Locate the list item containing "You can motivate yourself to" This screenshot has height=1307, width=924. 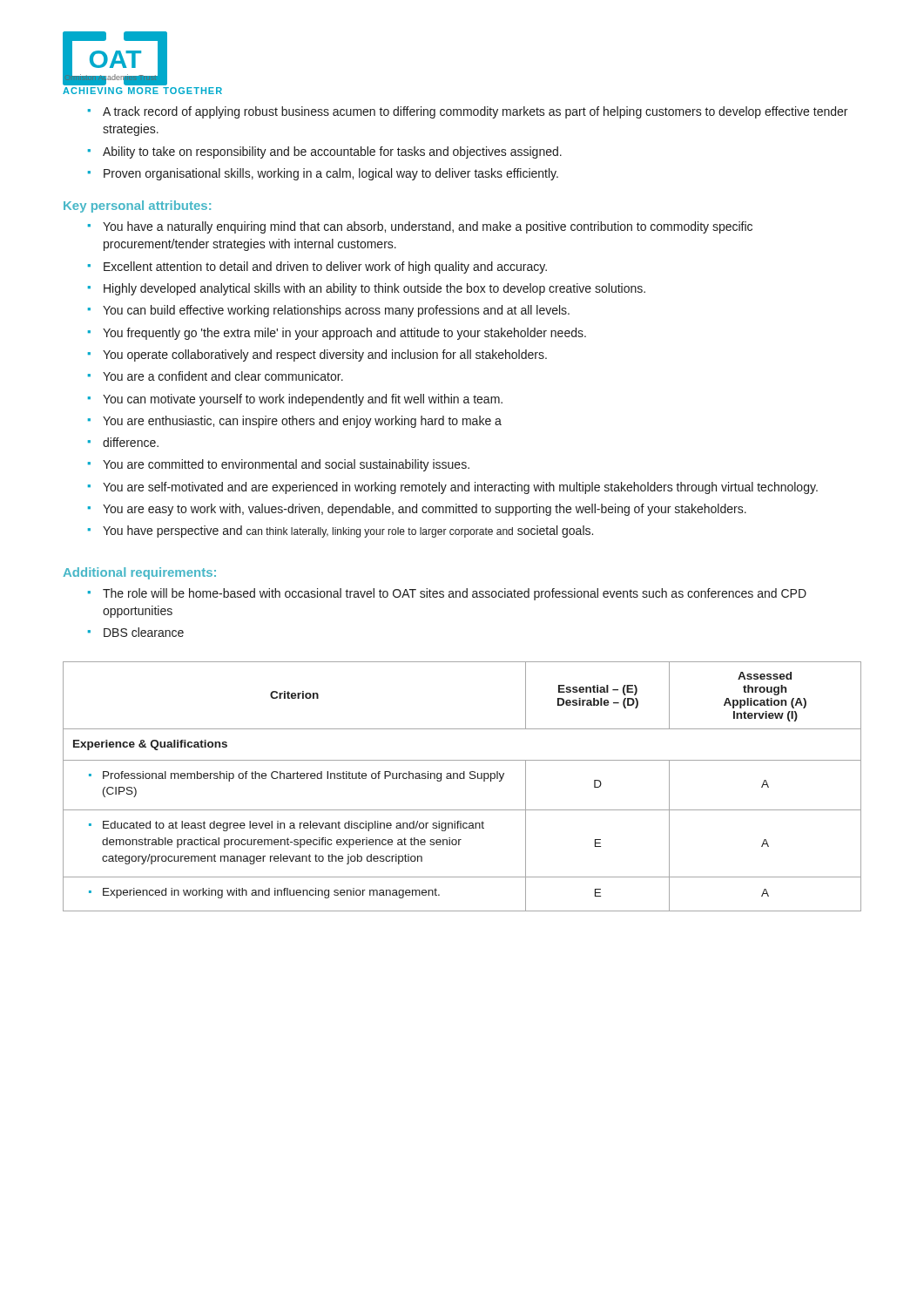pyautogui.click(x=303, y=399)
